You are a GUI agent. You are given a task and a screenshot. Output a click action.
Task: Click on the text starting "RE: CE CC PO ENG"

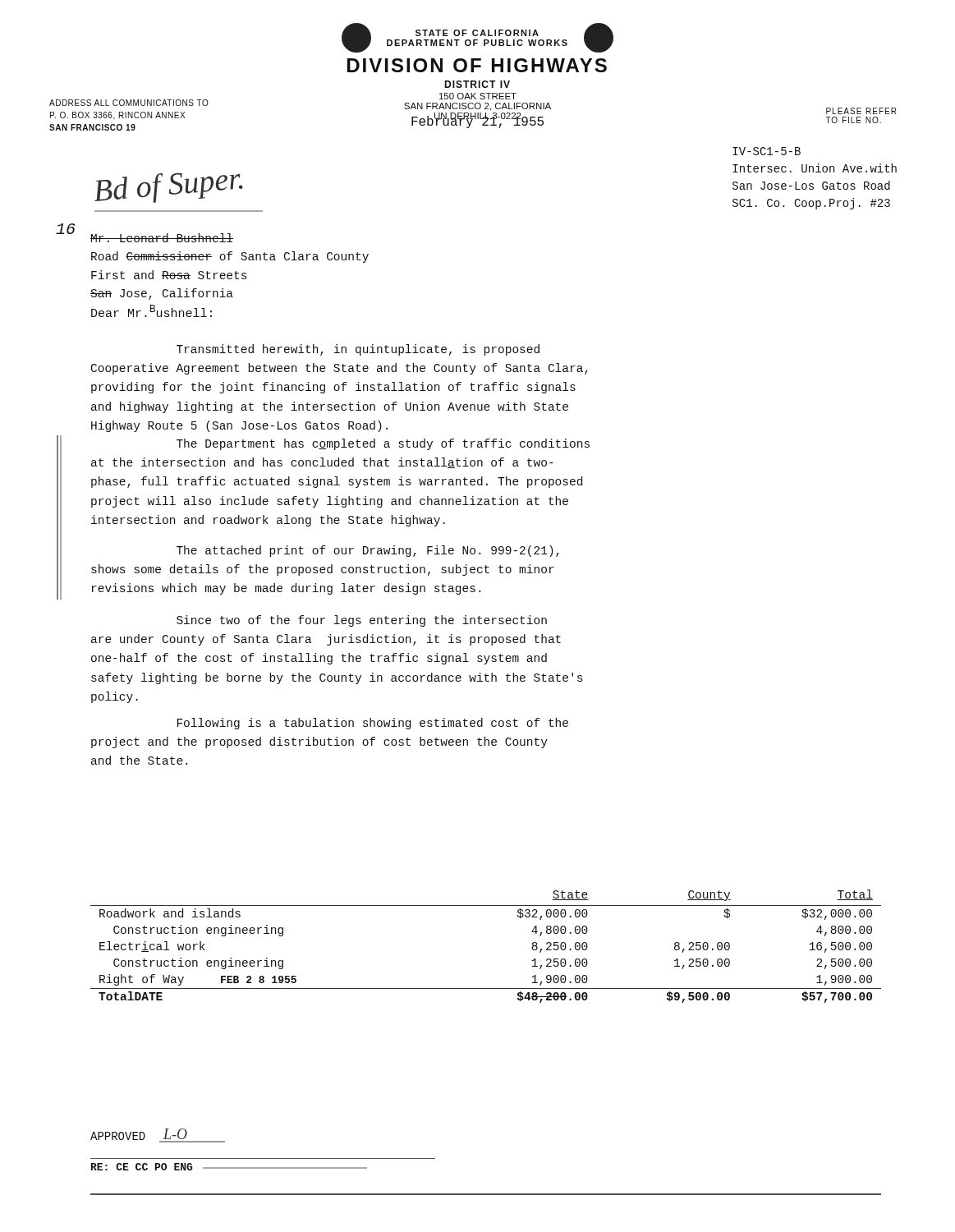pyautogui.click(x=229, y=1168)
